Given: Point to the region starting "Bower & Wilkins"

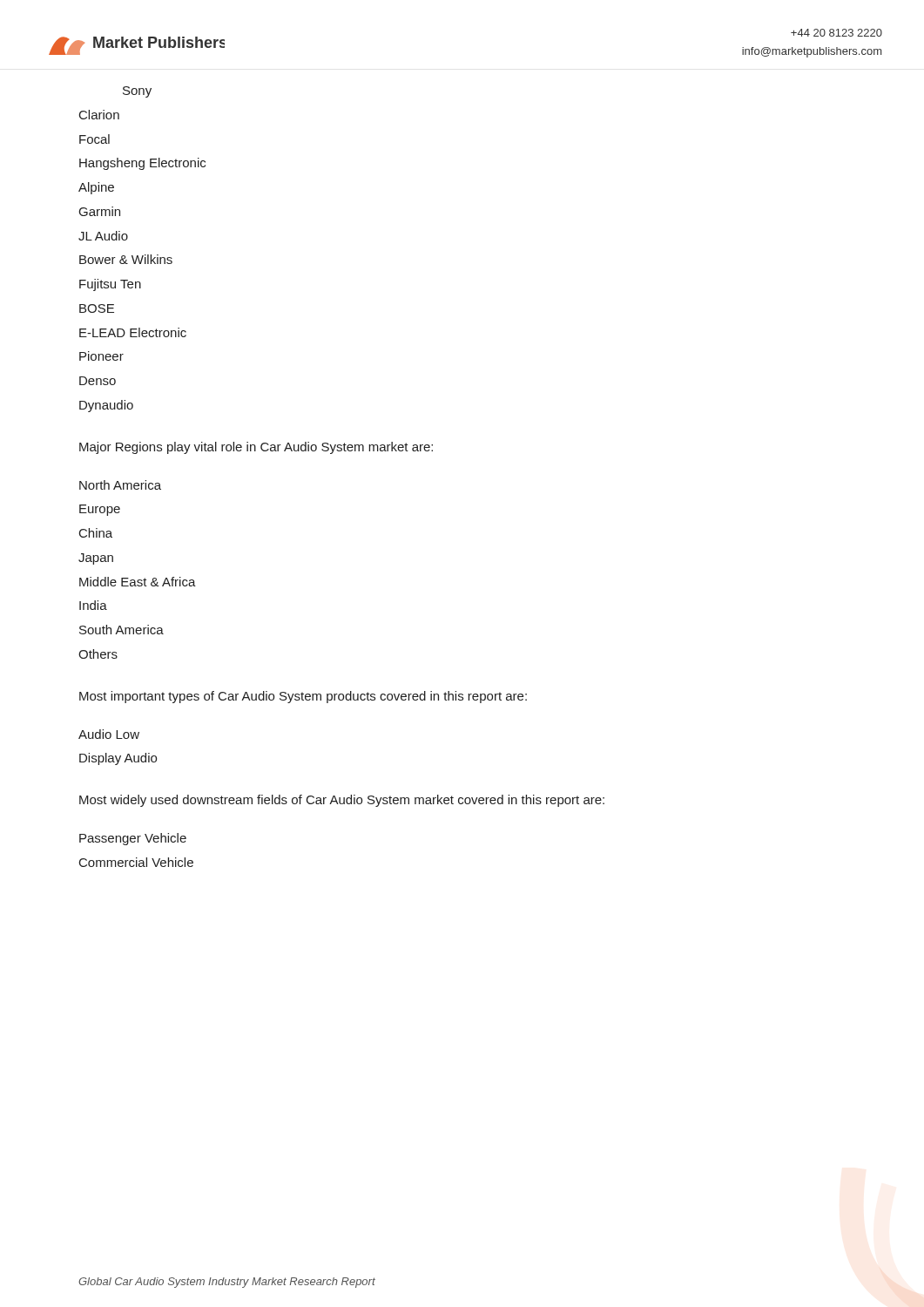Looking at the screenshot, I should click(126, 259).
